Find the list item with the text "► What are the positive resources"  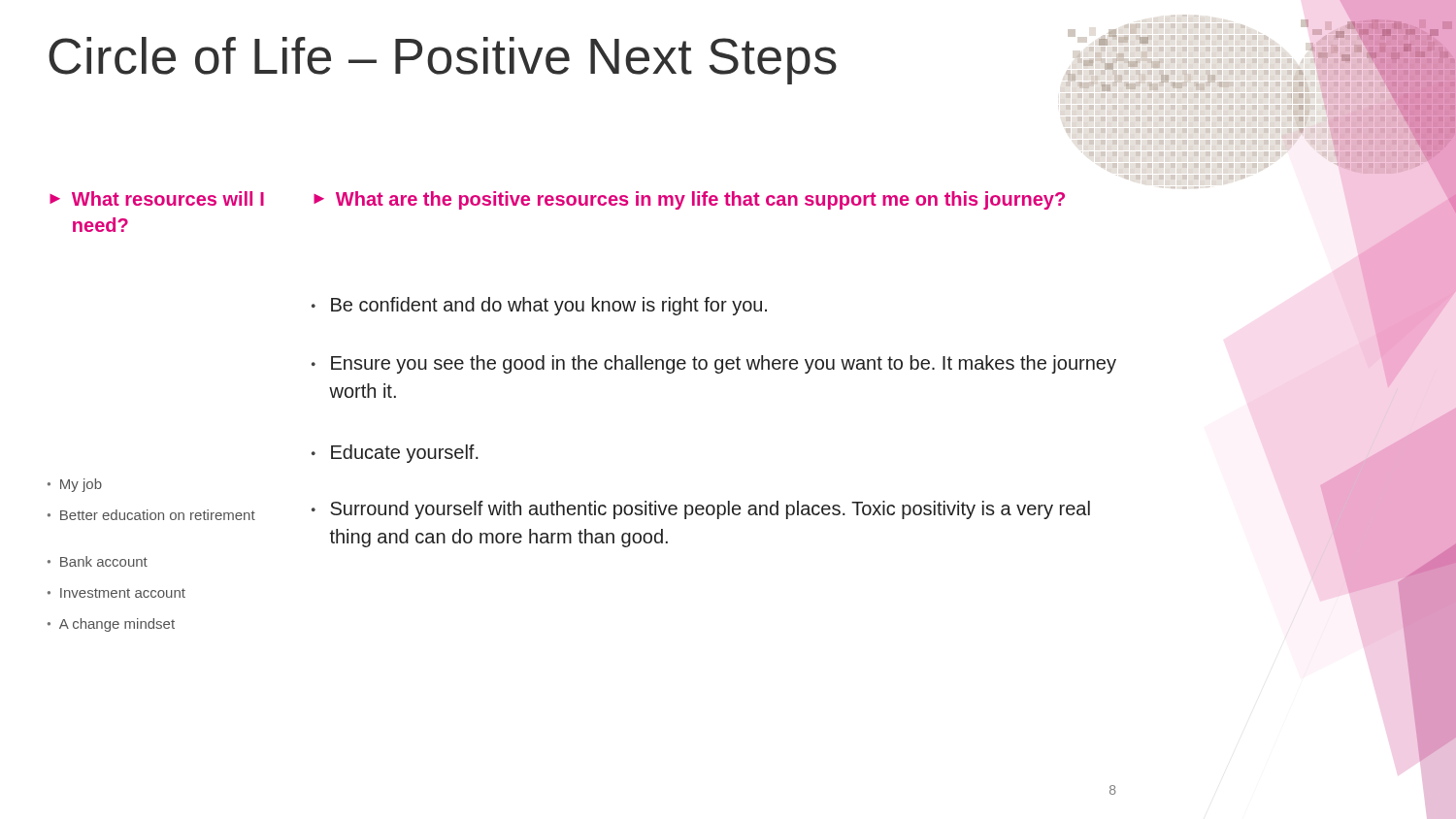(x=688, y=199)
